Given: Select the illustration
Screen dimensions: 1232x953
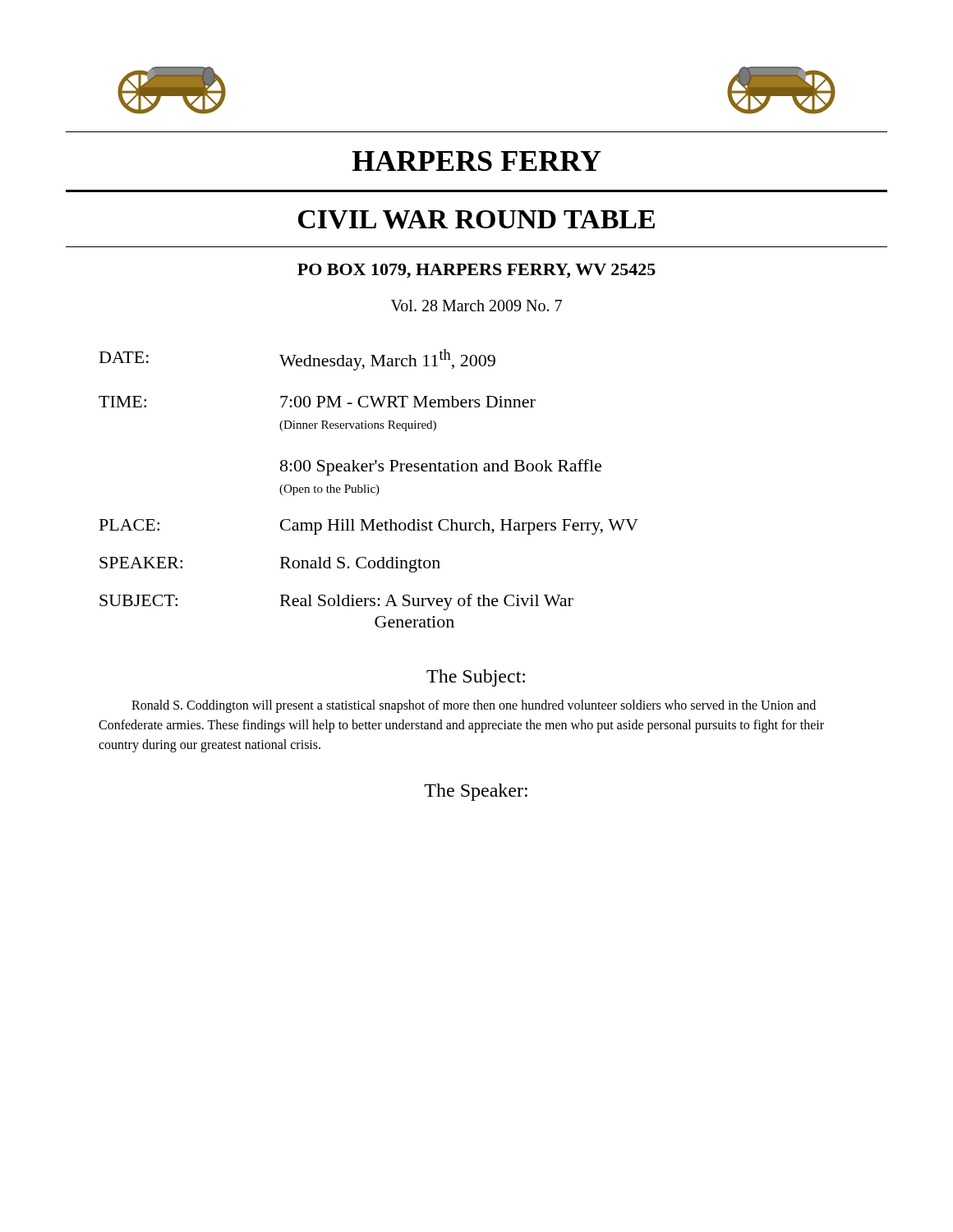Looking at the screenshot, I should (476, 66).
